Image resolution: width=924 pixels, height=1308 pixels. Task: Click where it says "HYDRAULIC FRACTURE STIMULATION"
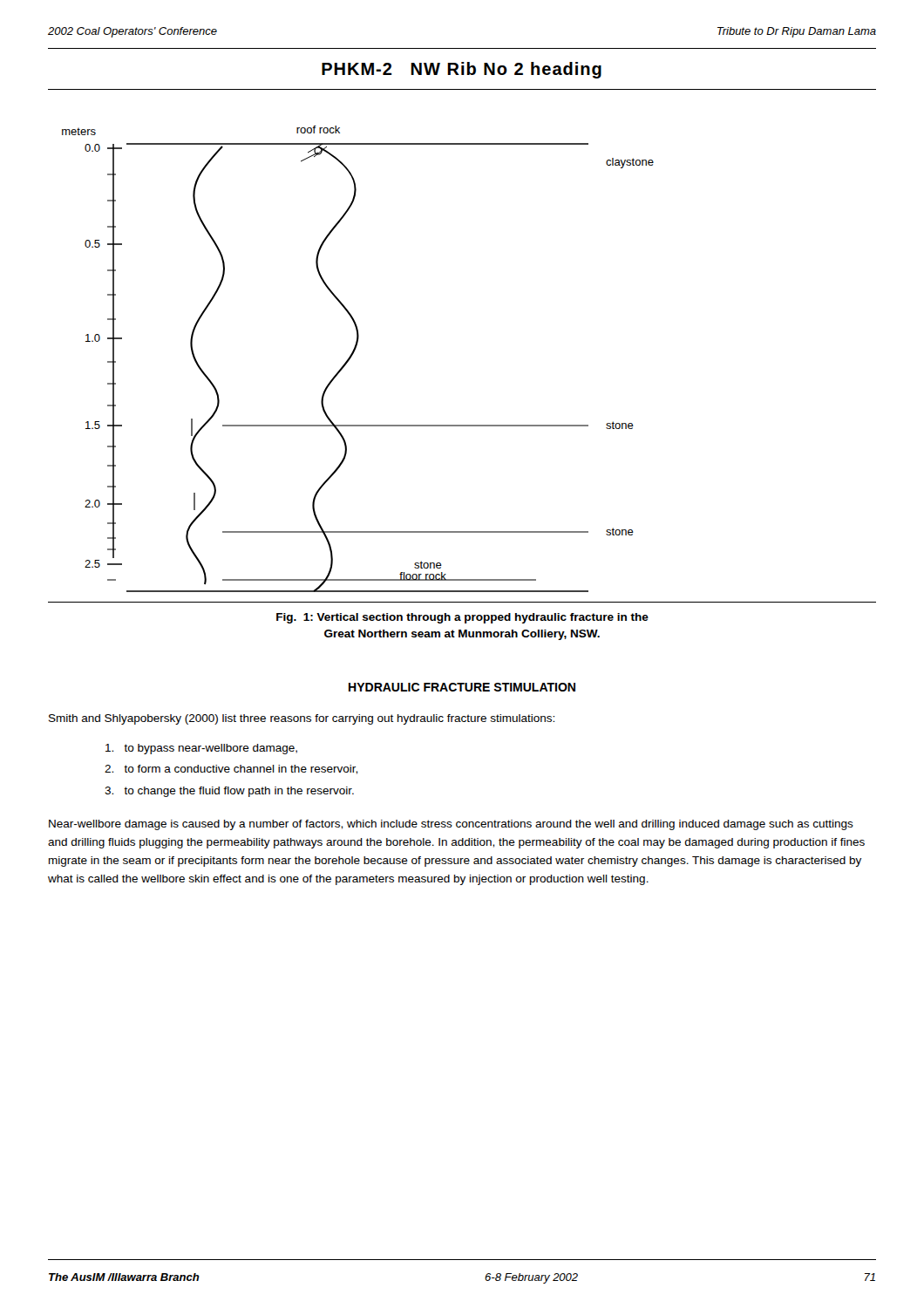pyautogui.click(x=462, y=687)
